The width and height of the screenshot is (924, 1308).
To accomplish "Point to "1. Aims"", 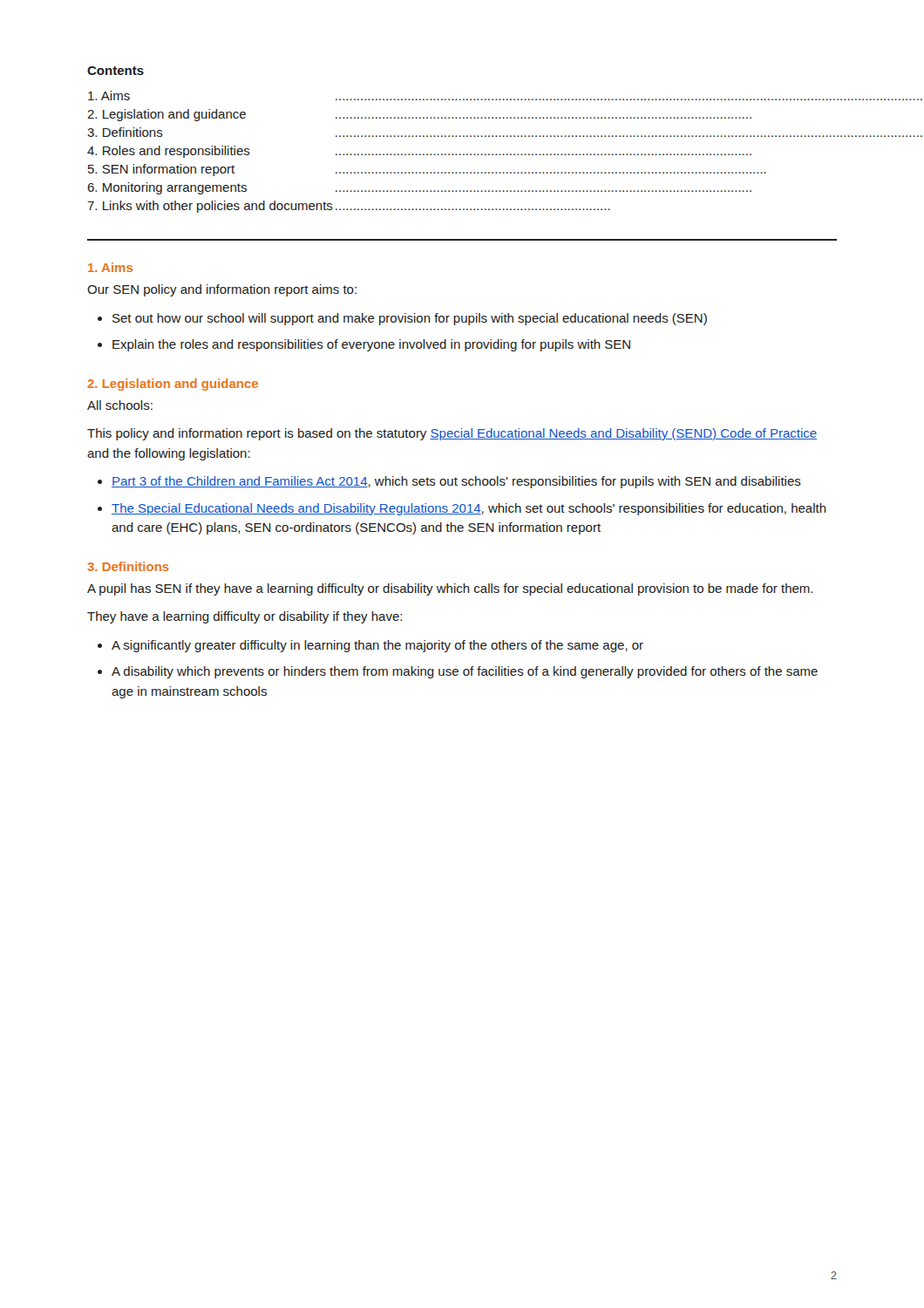I will click(x=110, y=267).
